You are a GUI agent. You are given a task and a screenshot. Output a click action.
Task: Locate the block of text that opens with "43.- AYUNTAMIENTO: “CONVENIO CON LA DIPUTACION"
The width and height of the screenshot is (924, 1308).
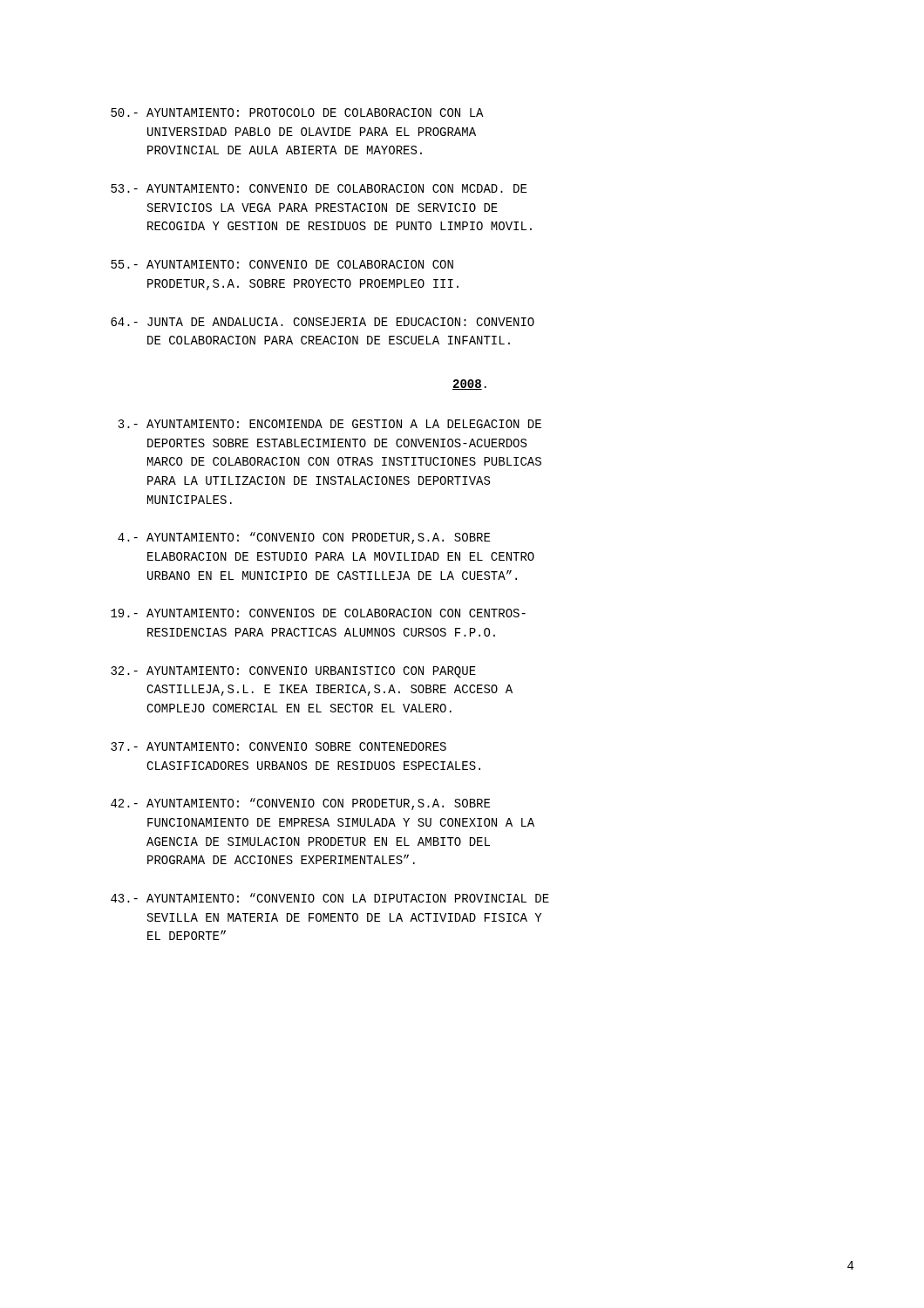[x=471, y=919]
